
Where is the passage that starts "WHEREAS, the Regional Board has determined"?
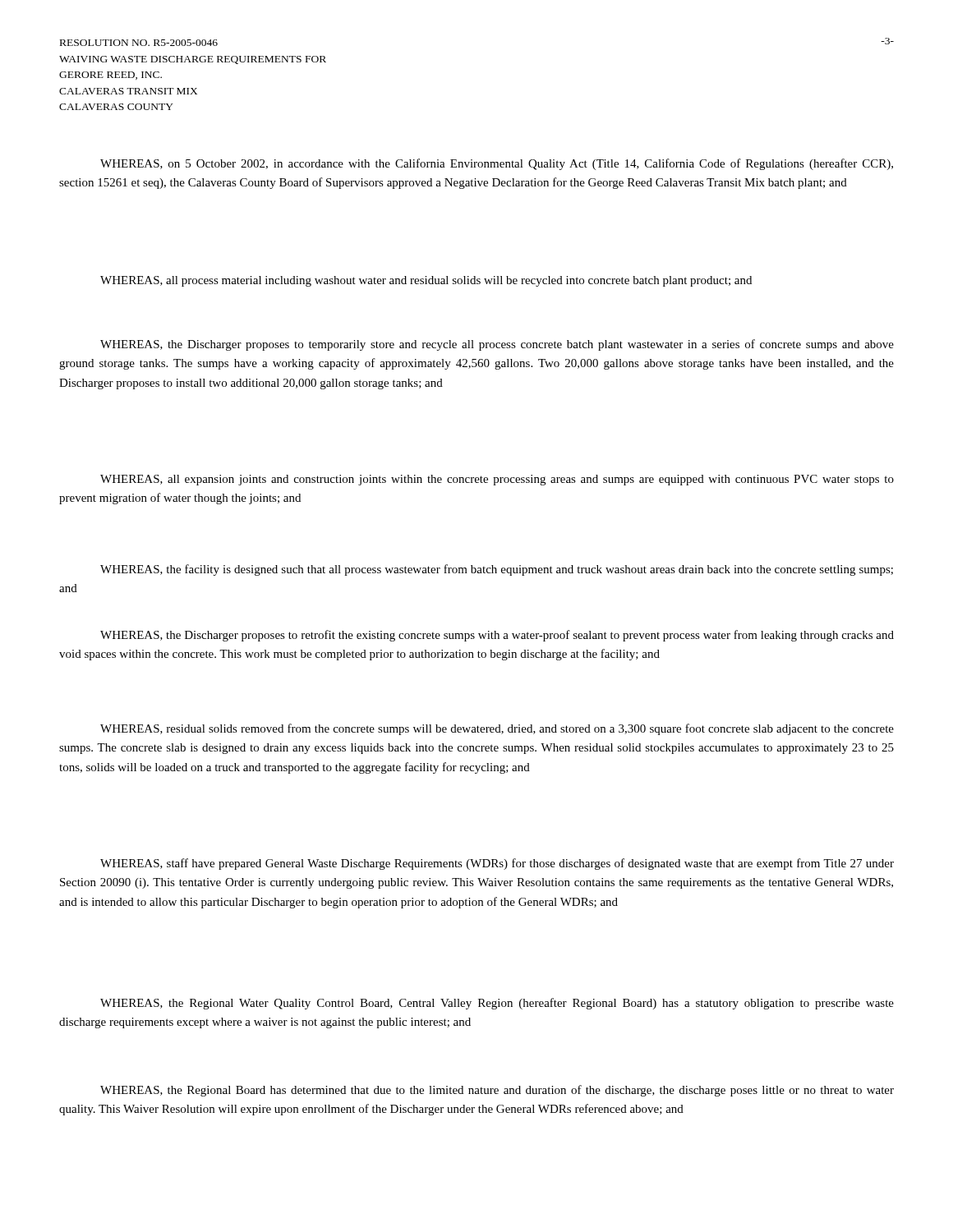click(476, 1100)
